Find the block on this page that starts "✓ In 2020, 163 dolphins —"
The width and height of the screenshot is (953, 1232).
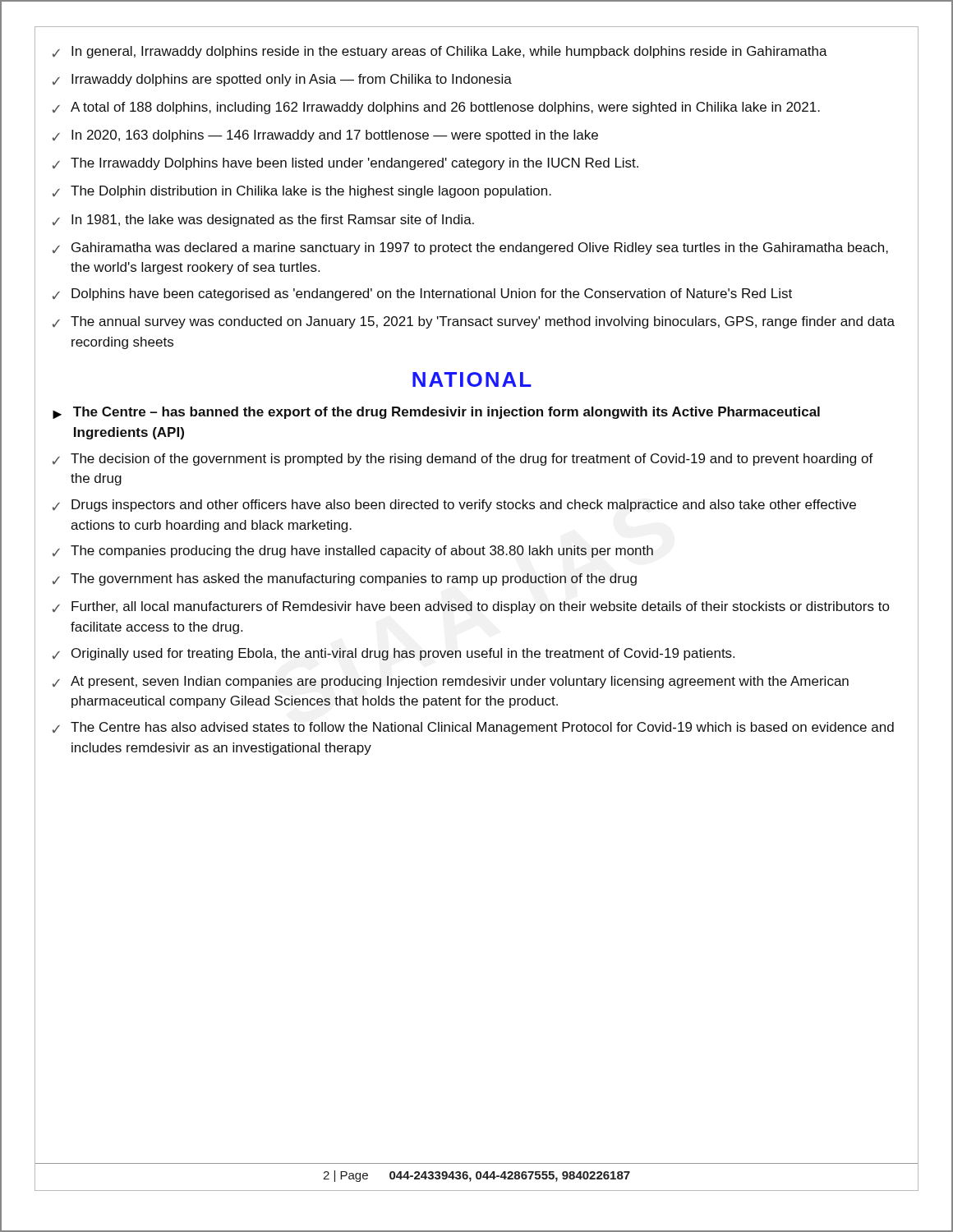(324, 137)
